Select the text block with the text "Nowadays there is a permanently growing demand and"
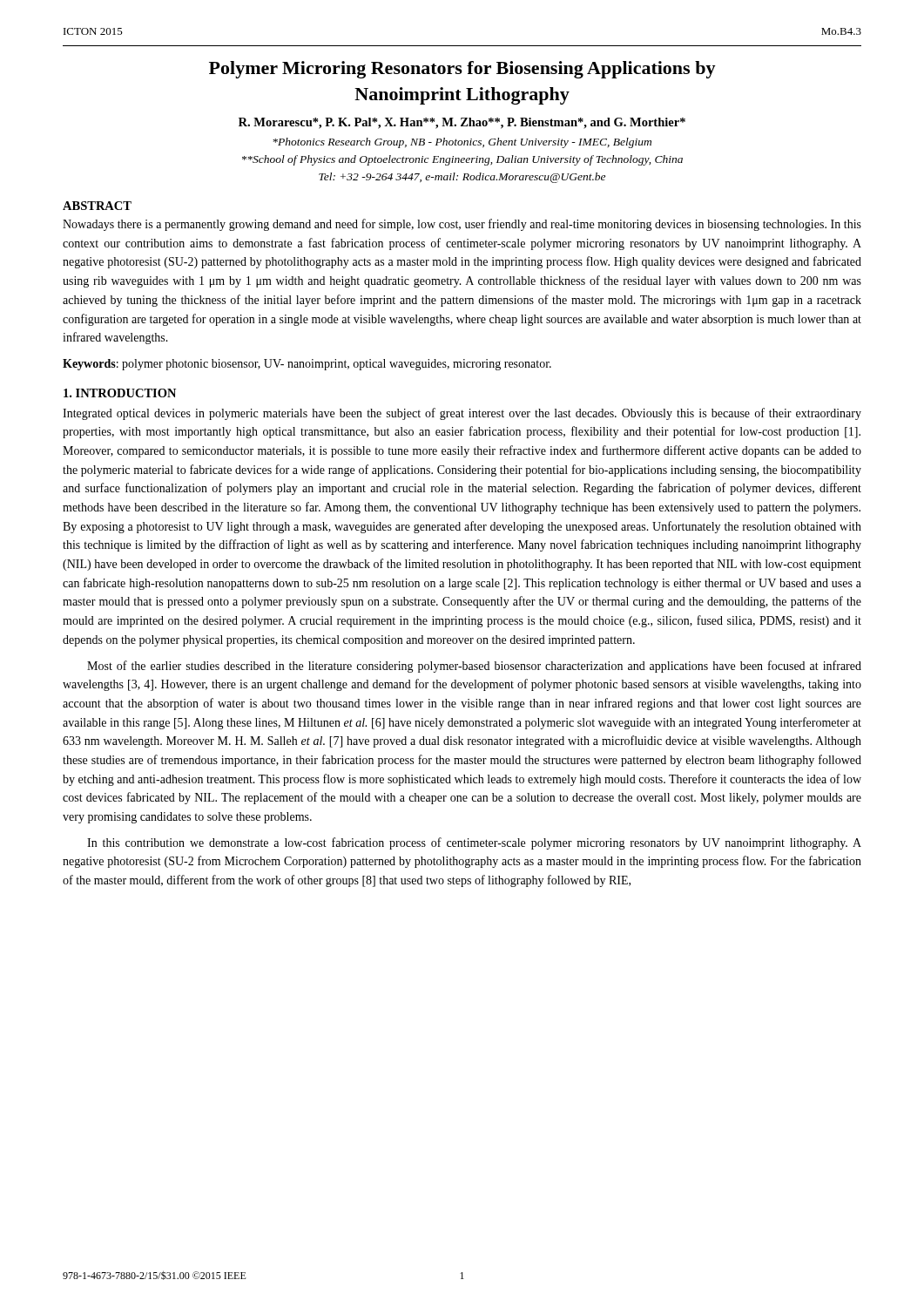 (x=462, y=281)
